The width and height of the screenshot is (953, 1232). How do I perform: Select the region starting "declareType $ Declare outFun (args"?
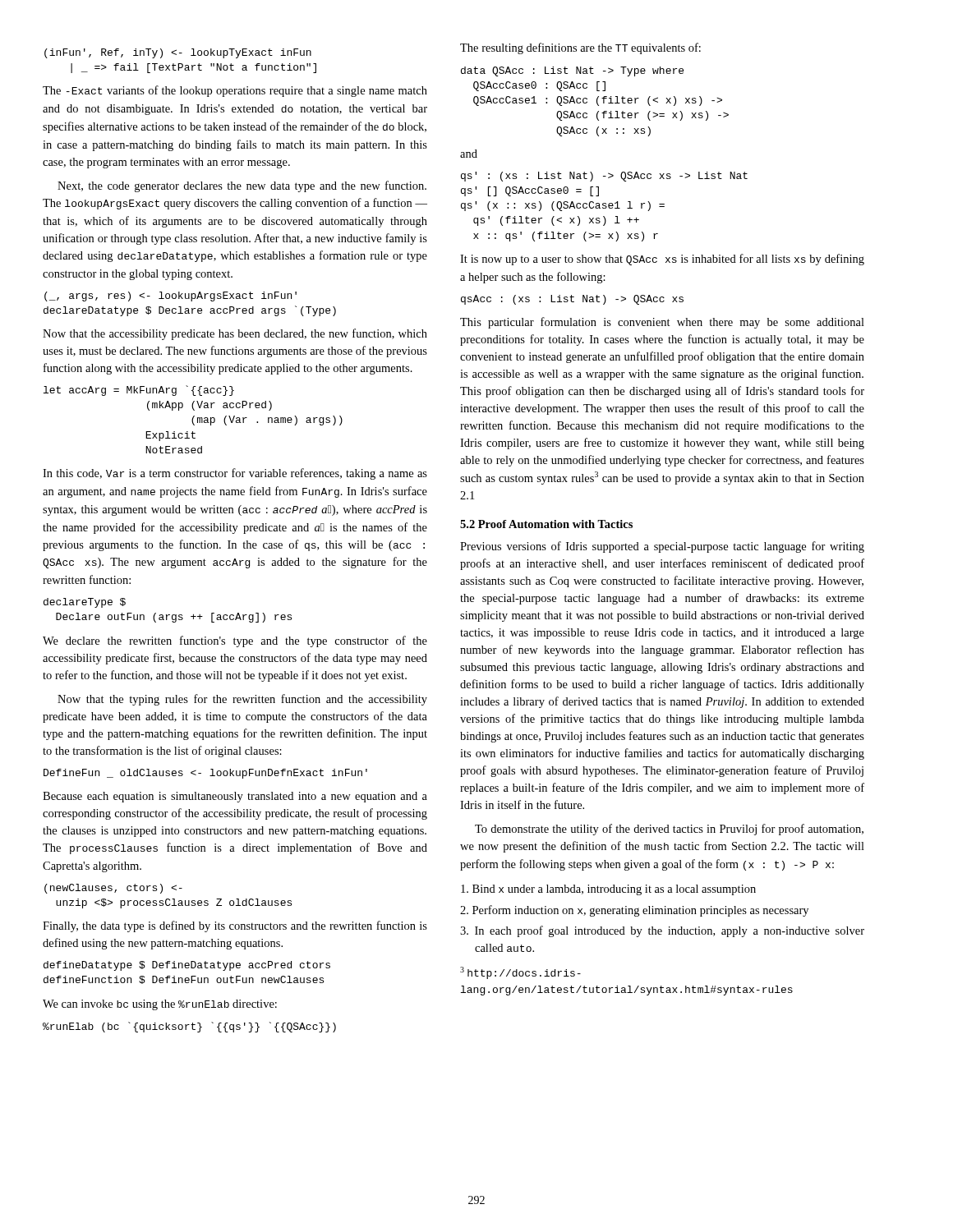pyautogui.click(x=235, y=611)
